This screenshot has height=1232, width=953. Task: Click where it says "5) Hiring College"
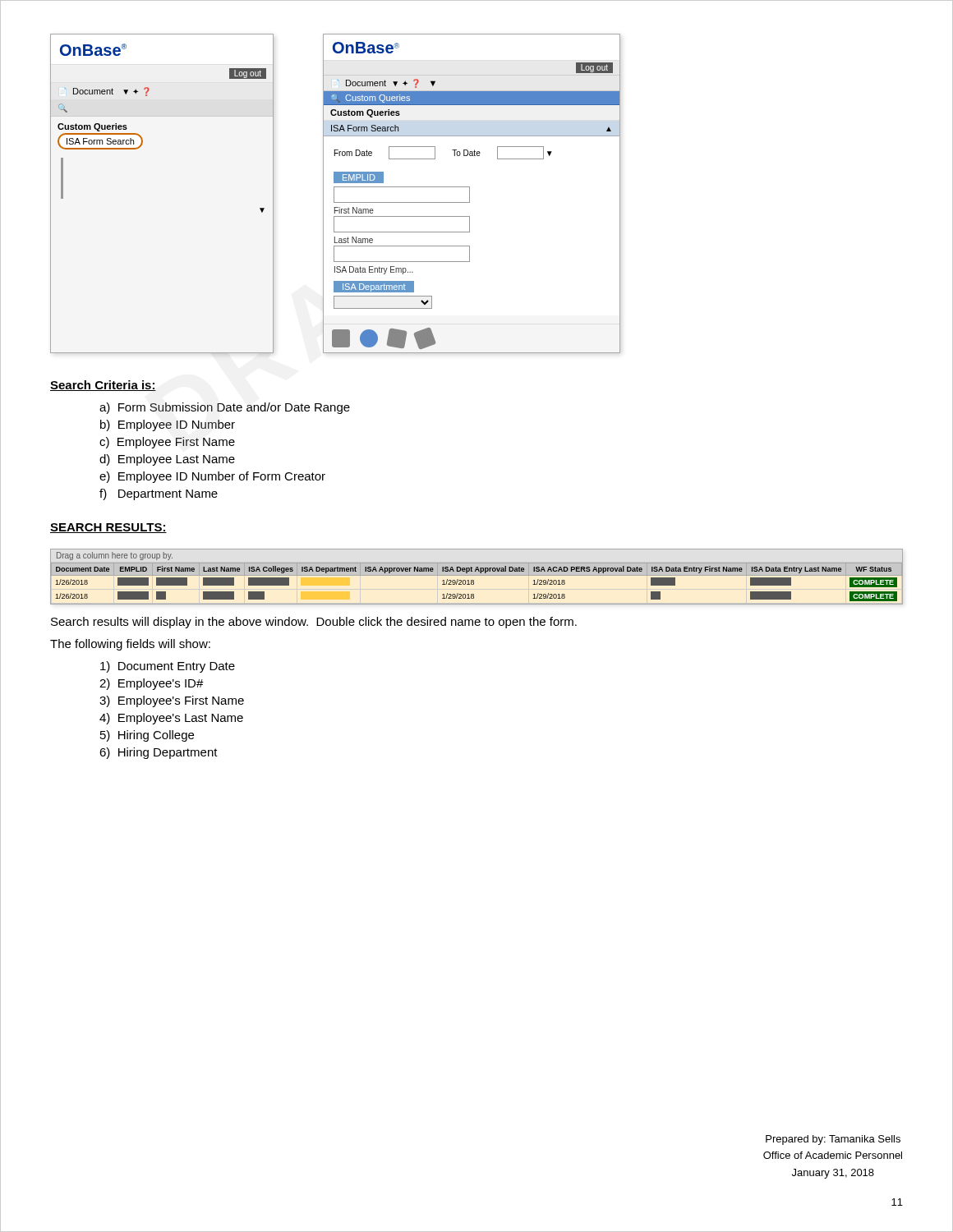click(x=147, y=735)
